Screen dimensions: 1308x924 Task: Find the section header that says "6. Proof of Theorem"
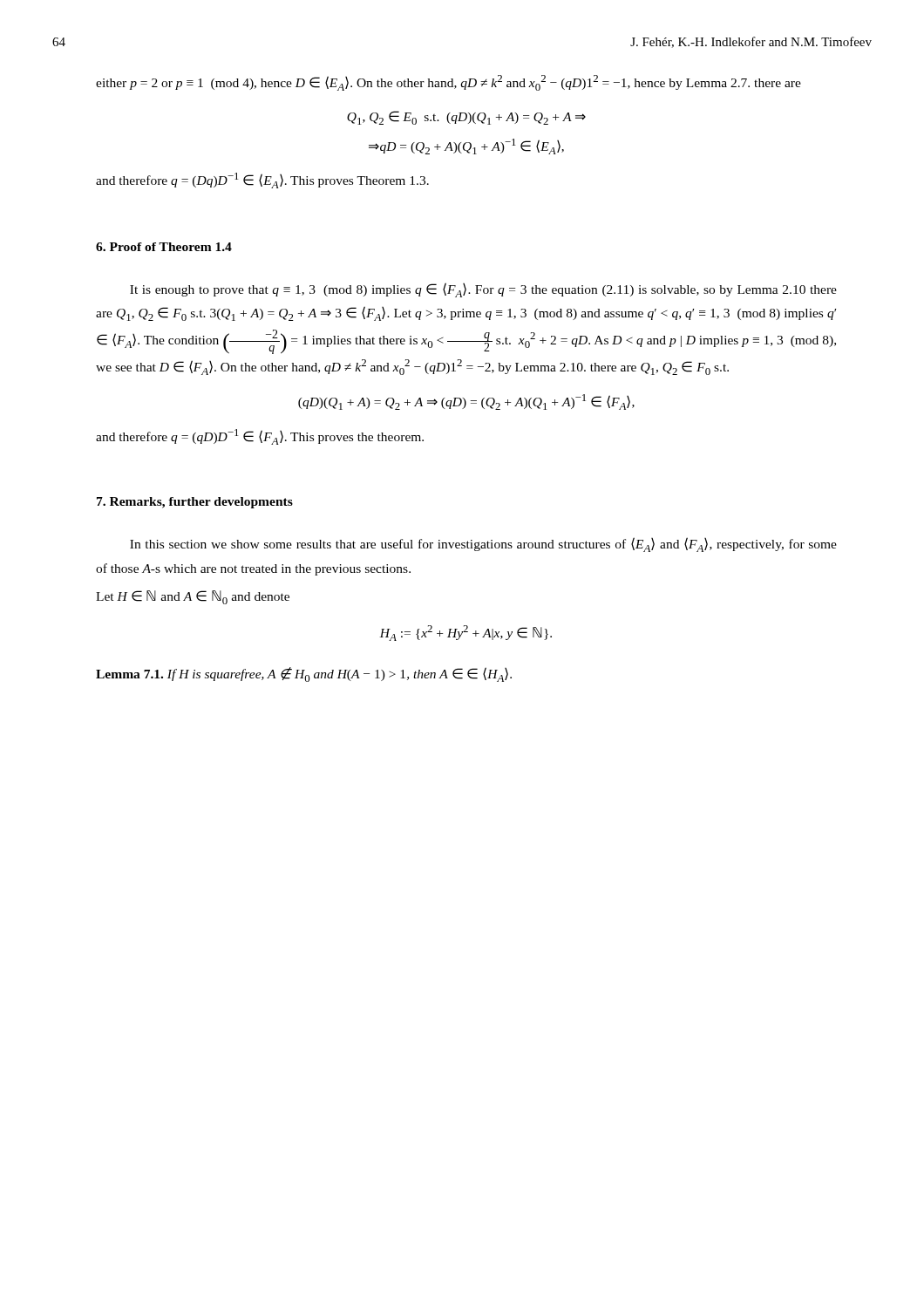click(x=164, y=247)
